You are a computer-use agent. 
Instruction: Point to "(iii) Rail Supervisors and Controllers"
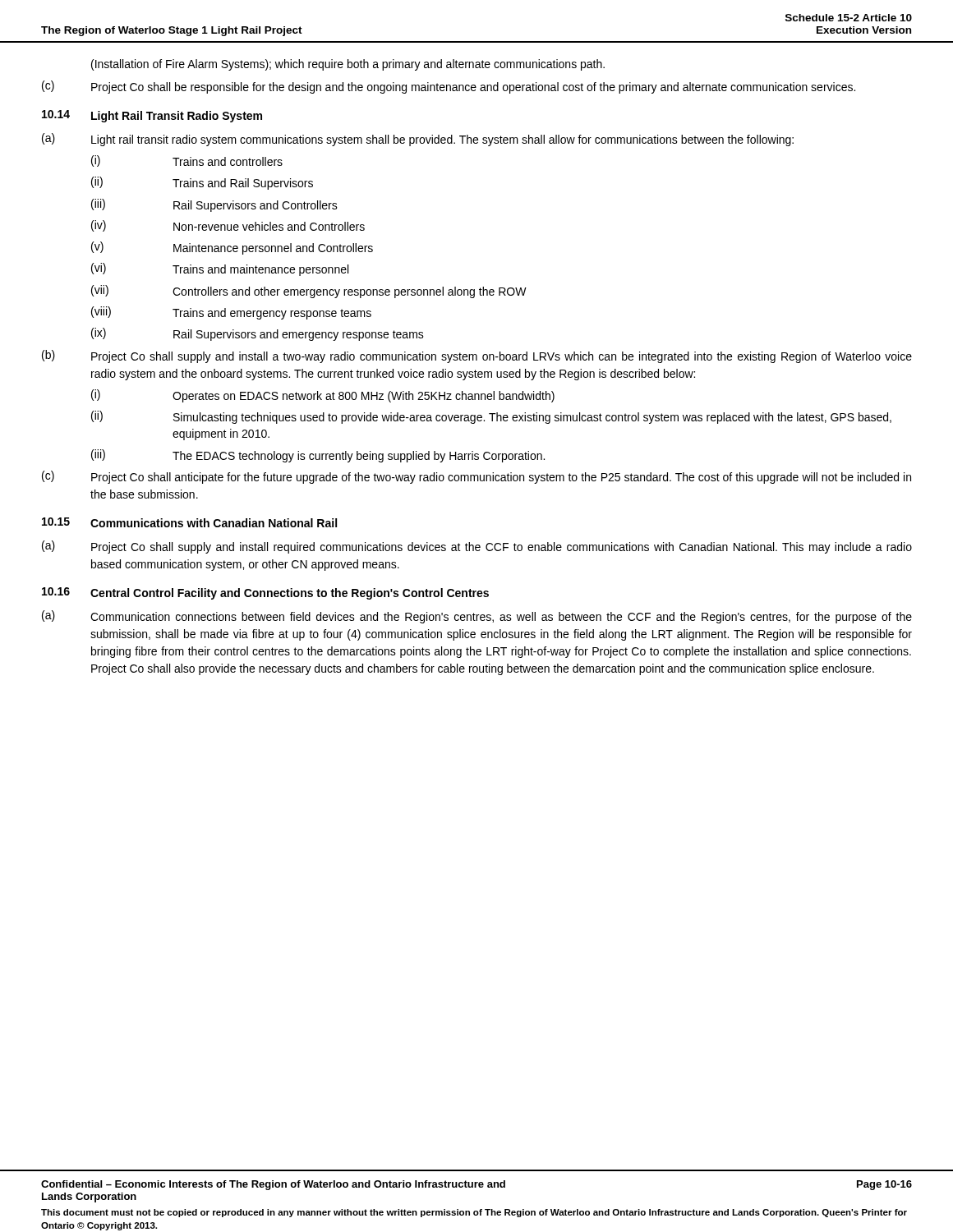click(x=214, y=205)
